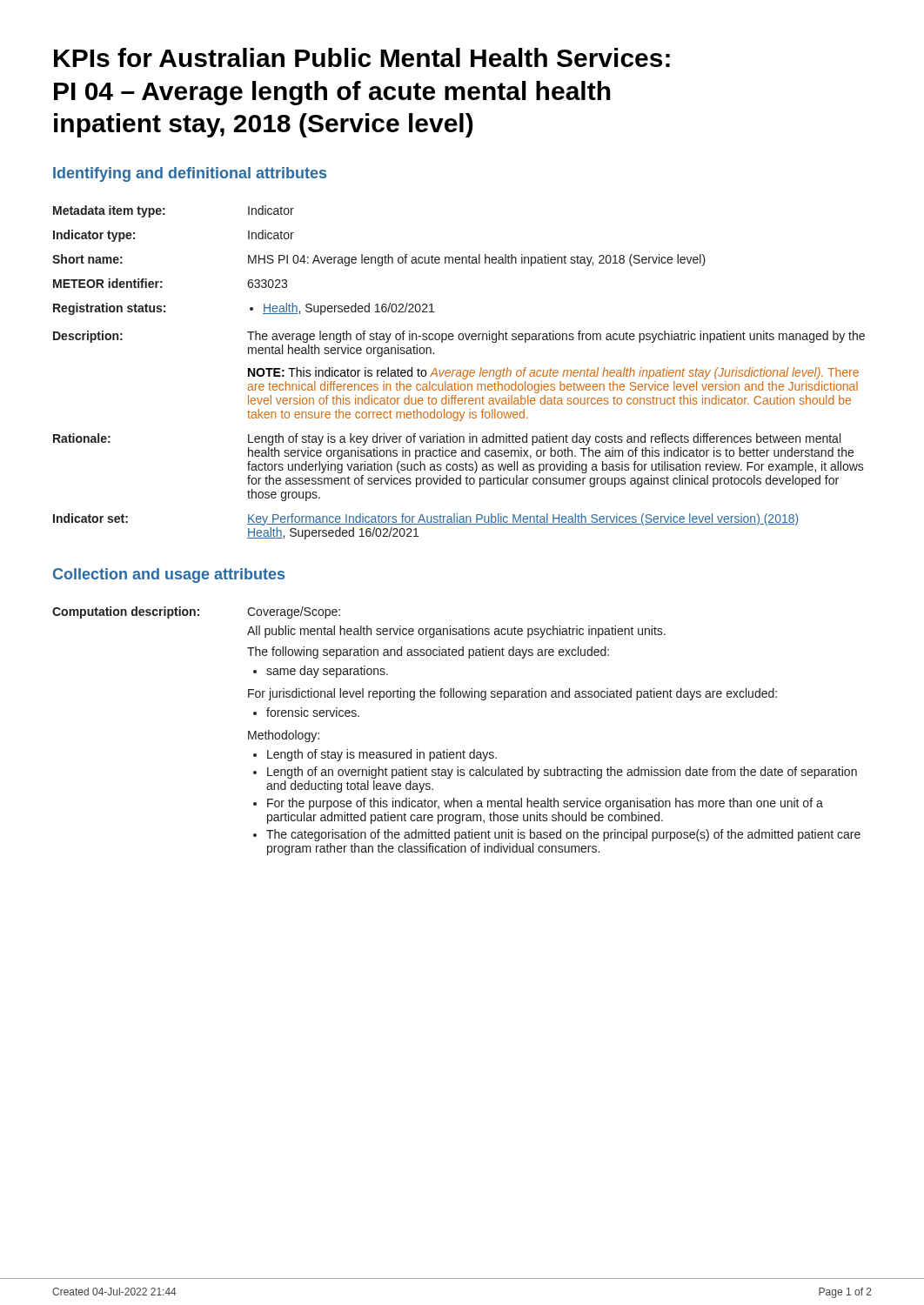Viewport: 924px width, 1305px height.
Task: Select the table that reads "Computation description:"
Action: pos(462,731)
